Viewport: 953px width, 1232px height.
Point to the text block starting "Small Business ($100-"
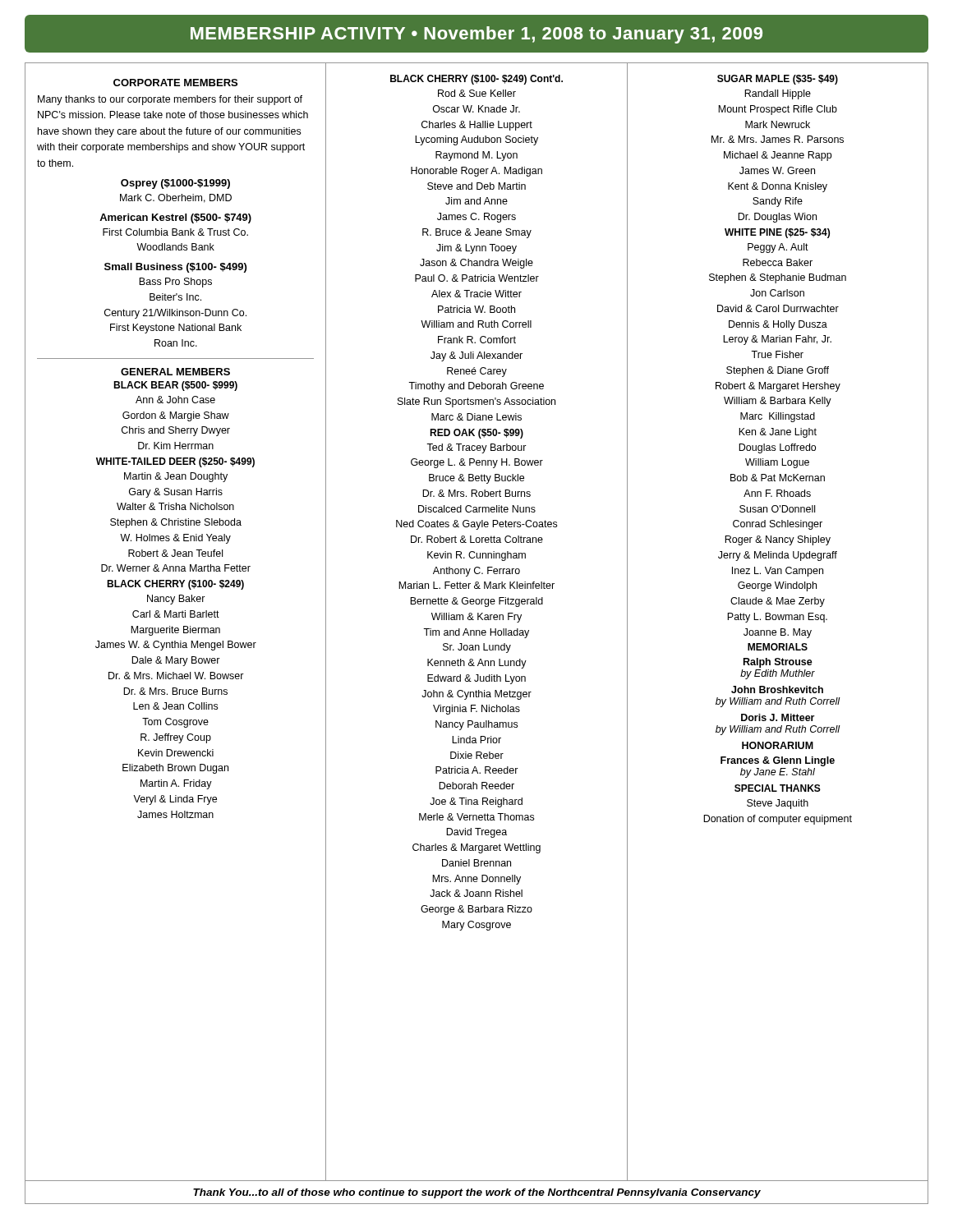pos(176,267)
